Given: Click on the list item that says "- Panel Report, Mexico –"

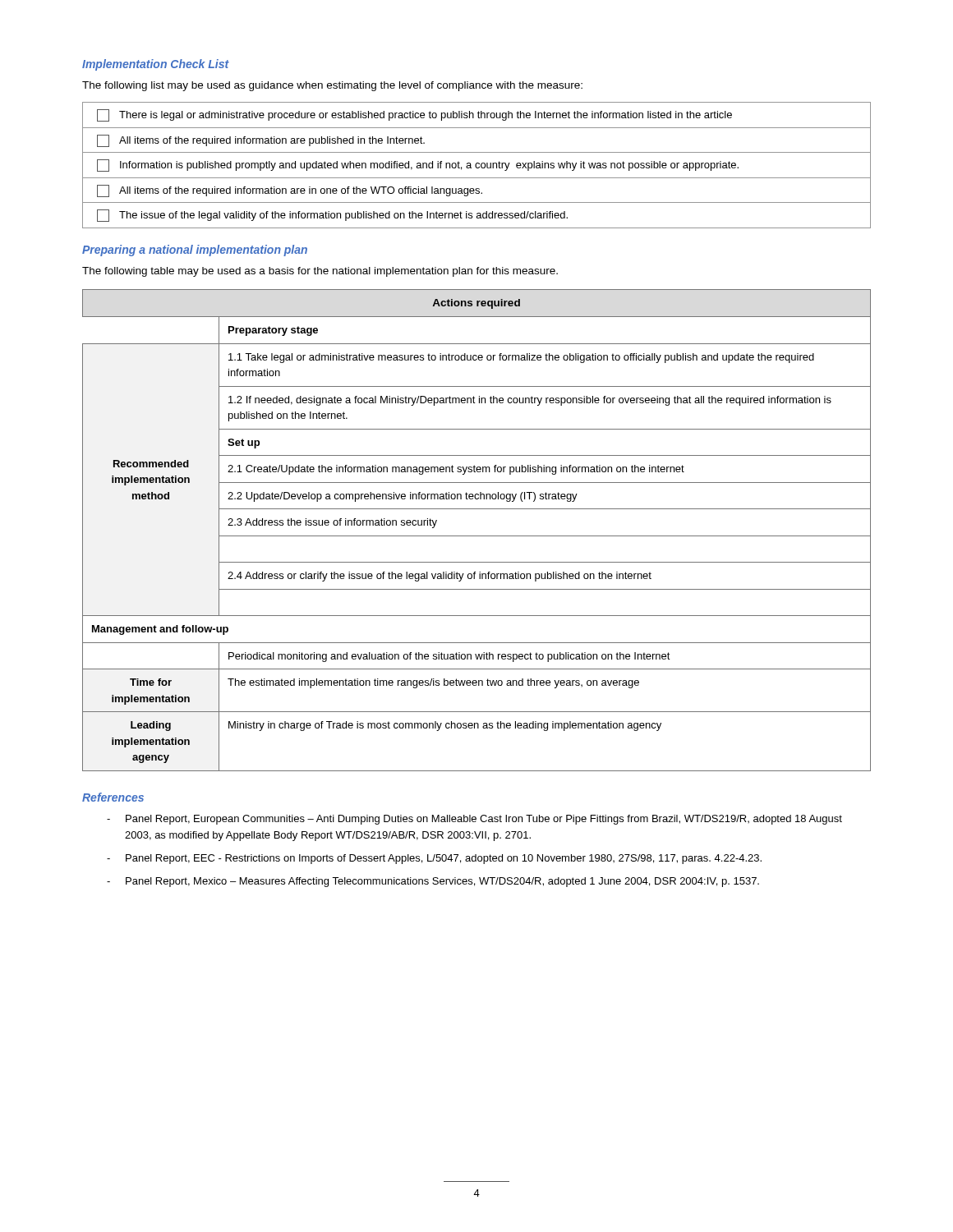Looking at the screenshot, I should [x=489, y=881].
